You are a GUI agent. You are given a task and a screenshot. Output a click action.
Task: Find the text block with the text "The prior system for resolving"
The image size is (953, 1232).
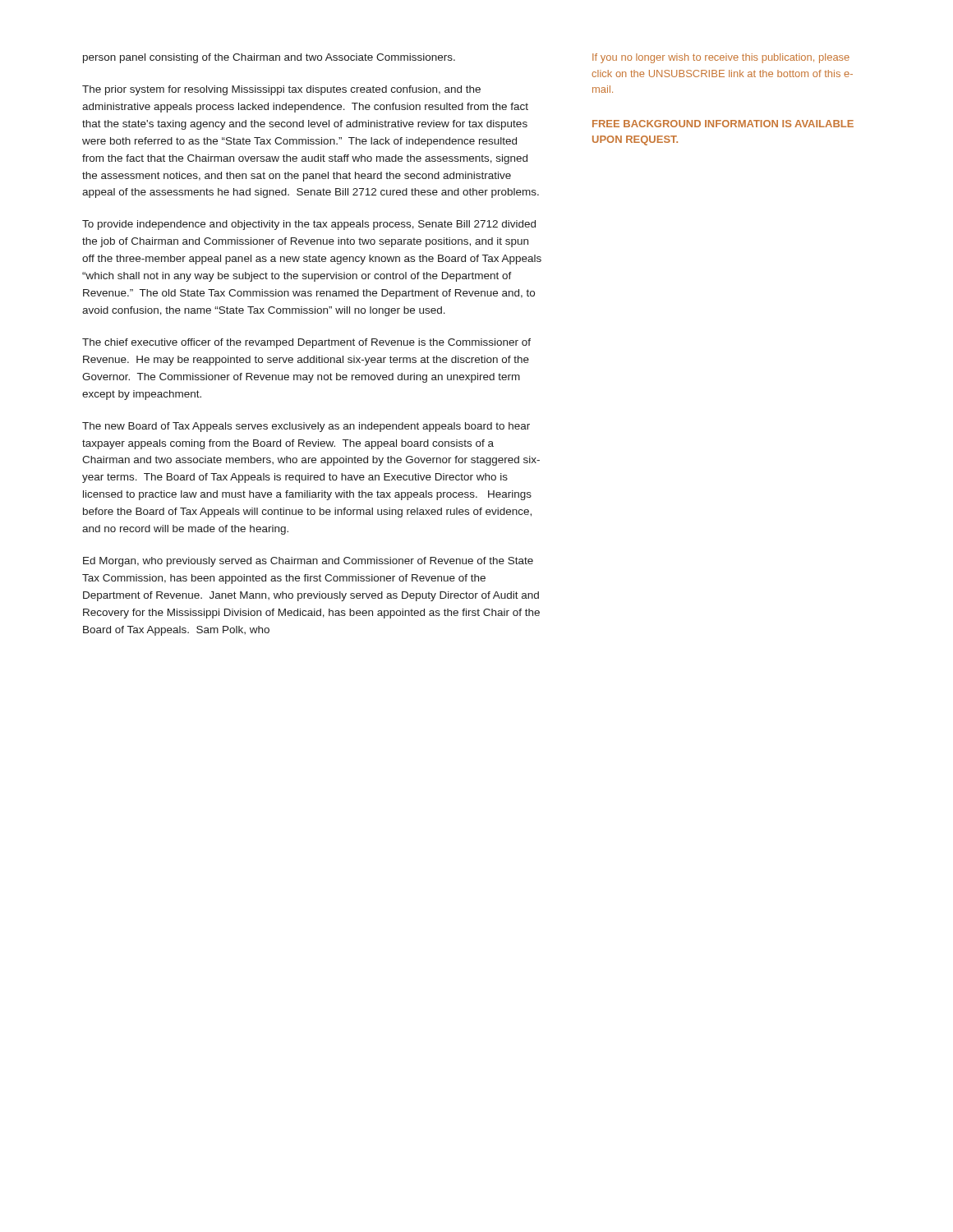pyautogui.click(x=311, y=141)
